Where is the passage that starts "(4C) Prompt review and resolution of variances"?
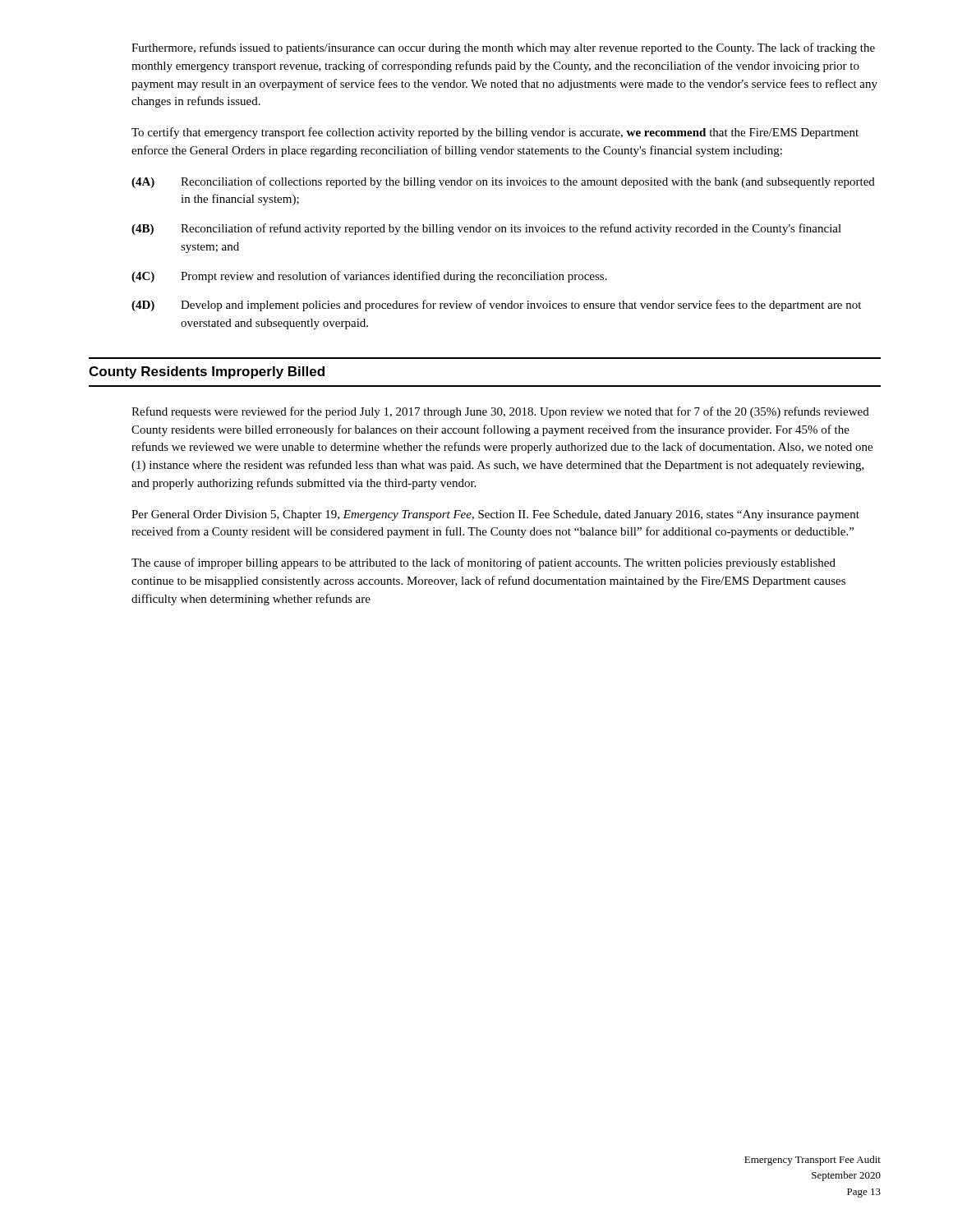This screenshot has height=1232, width=953. (x=506, y=276)
